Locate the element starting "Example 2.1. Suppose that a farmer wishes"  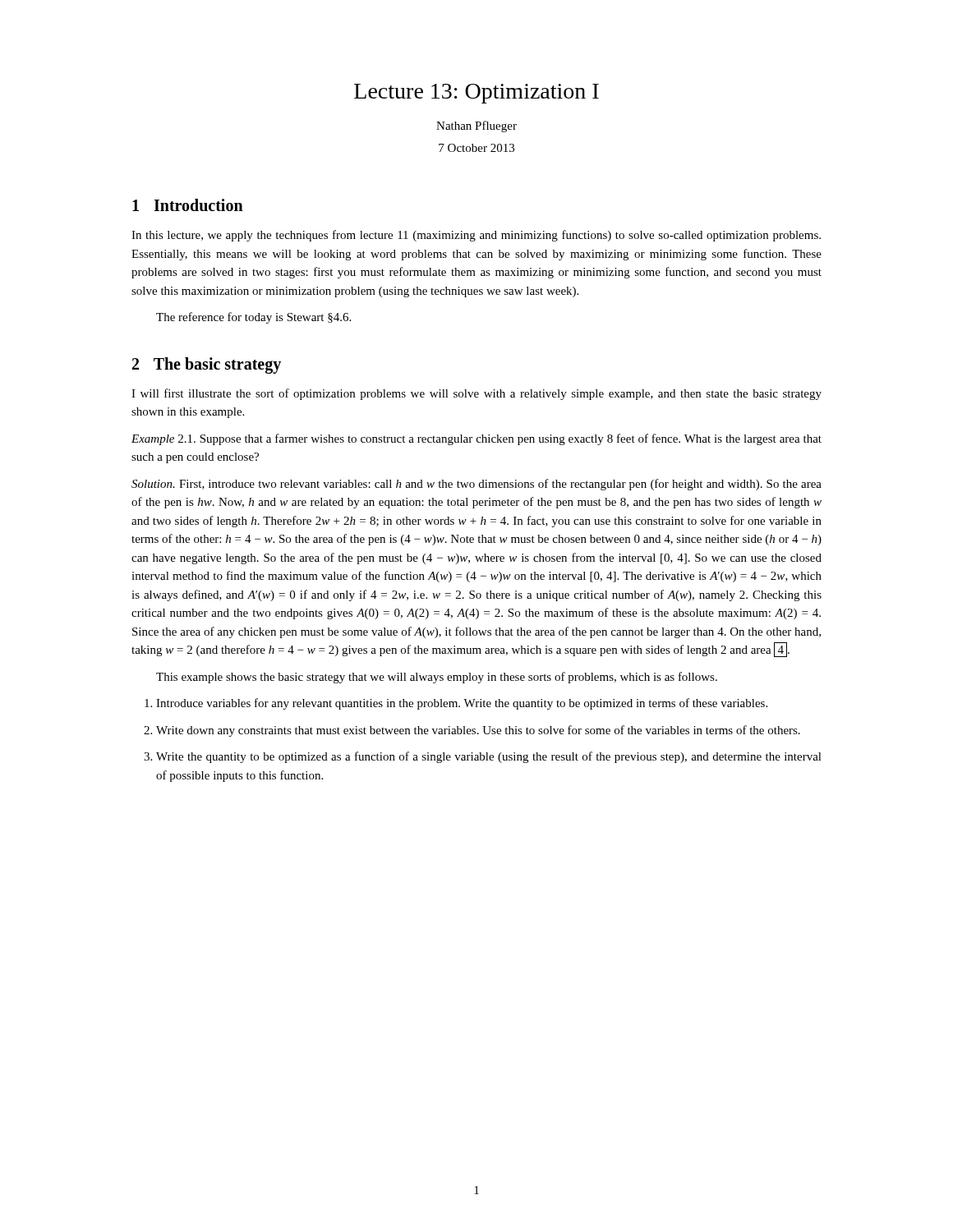[476, 448]
